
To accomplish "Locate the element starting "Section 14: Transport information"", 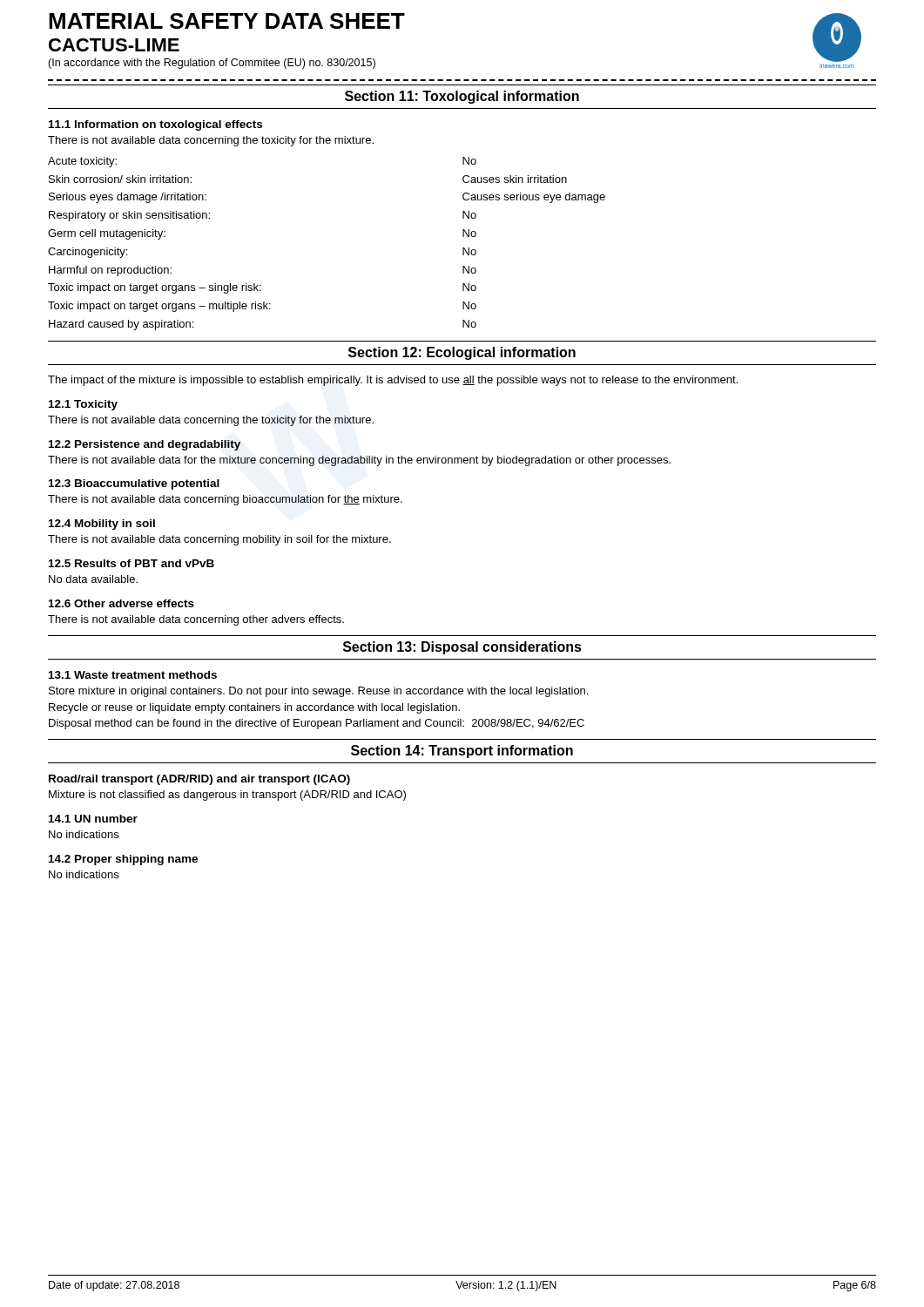I will click(462, 751).
